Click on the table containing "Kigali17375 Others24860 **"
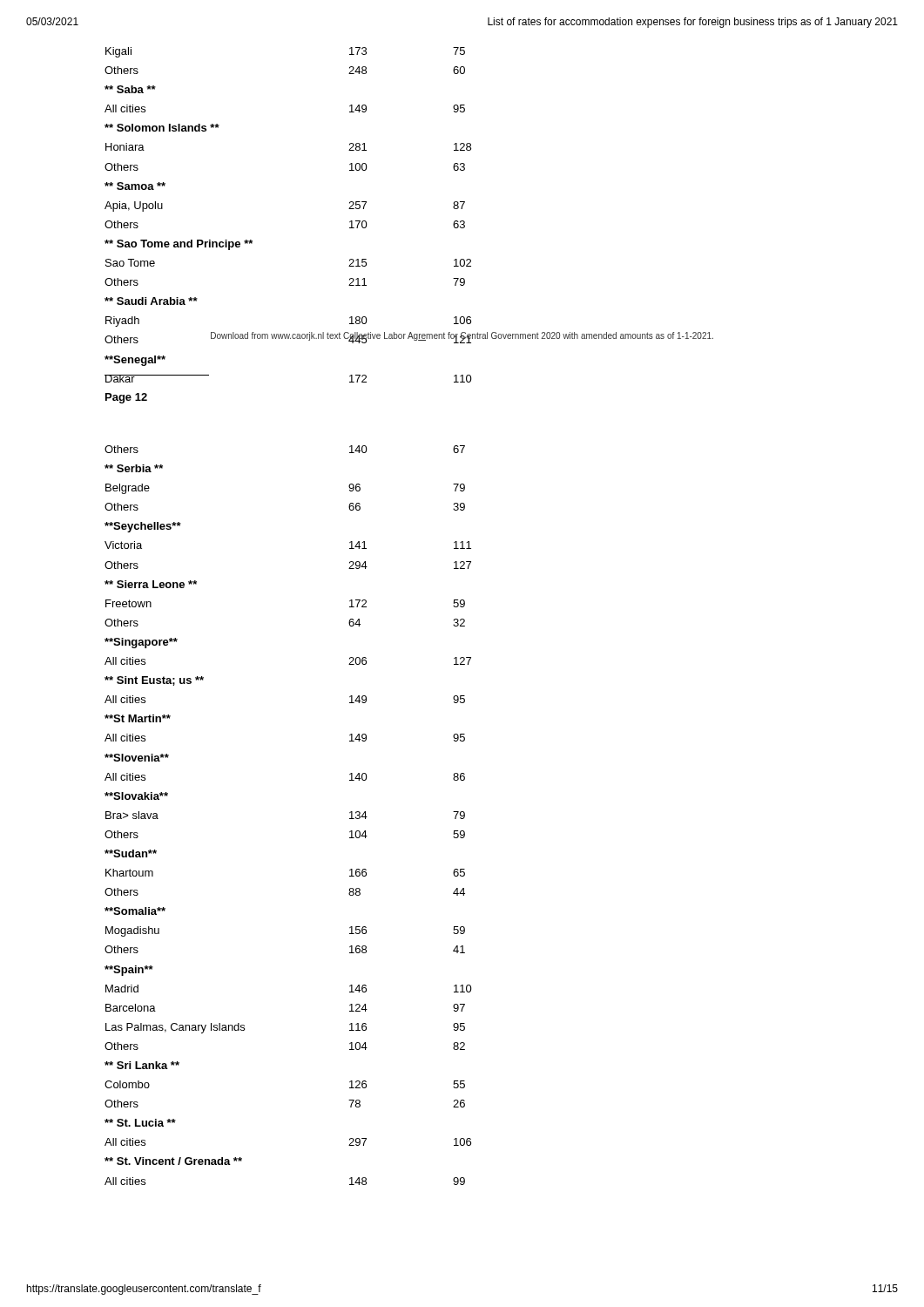924x1307 pixels. coord(409,215)
